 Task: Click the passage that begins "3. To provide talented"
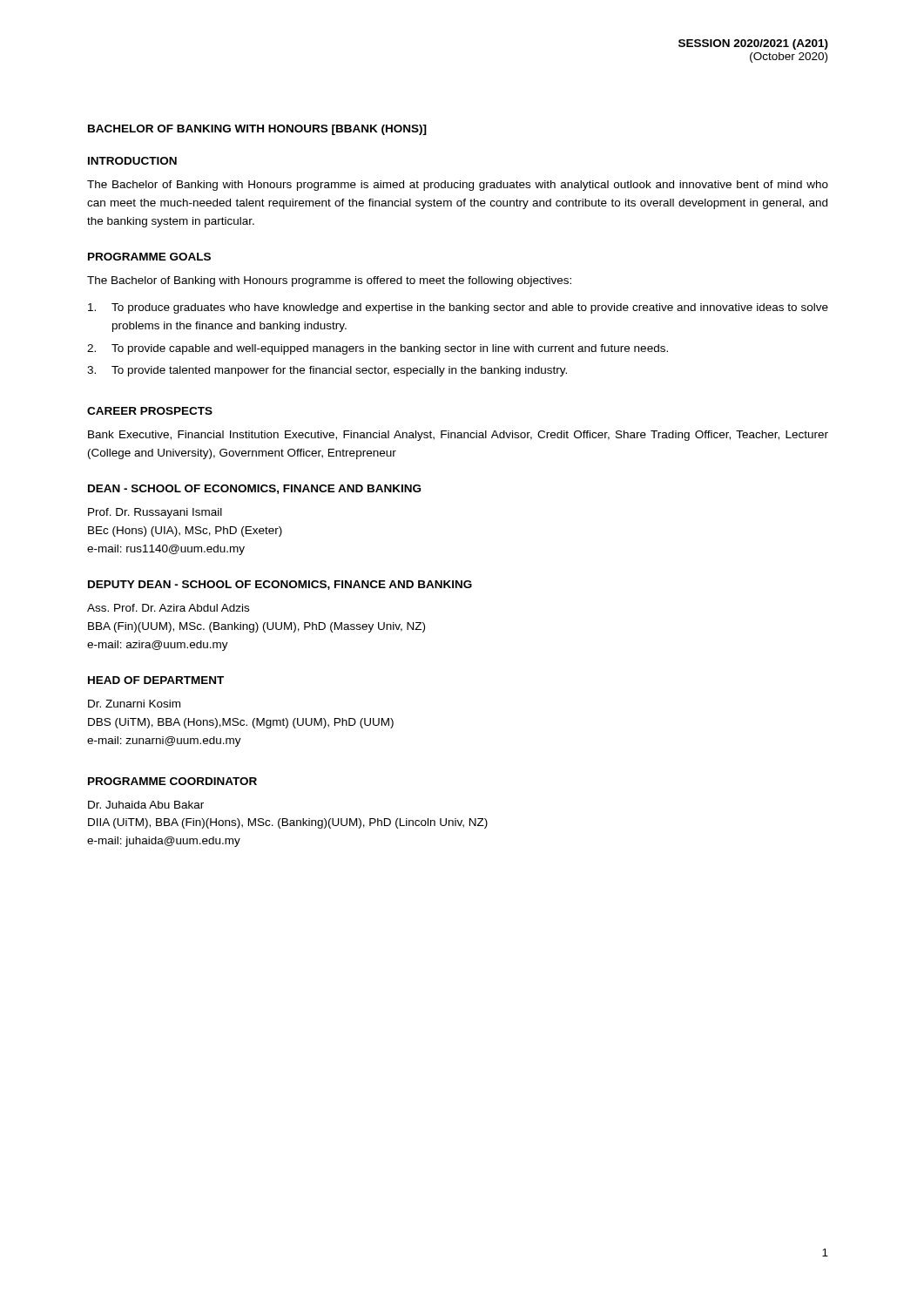458,371
